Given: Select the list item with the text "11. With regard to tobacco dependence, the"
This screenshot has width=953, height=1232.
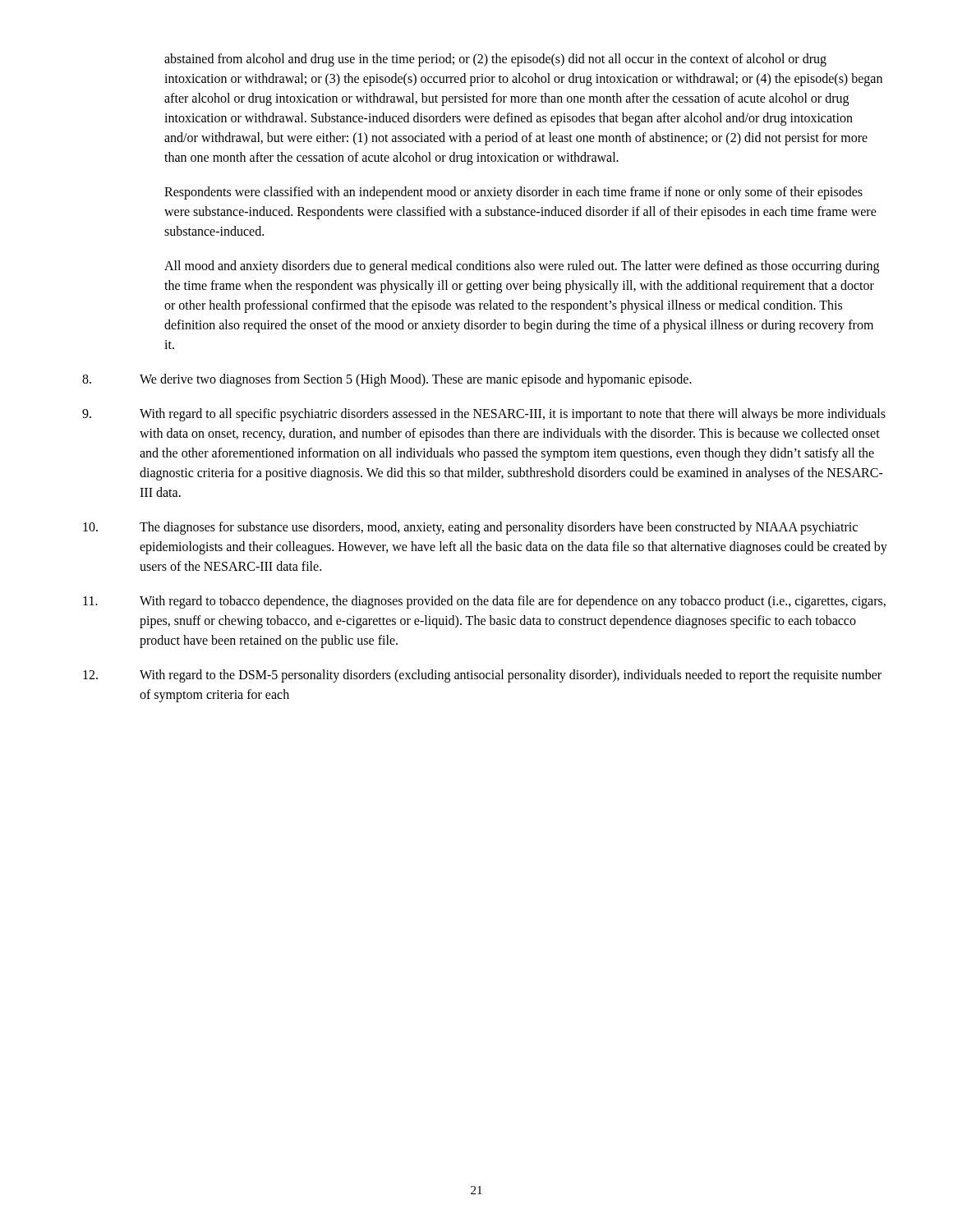Looking at the screenshot, I should click(x=485, y=621).
